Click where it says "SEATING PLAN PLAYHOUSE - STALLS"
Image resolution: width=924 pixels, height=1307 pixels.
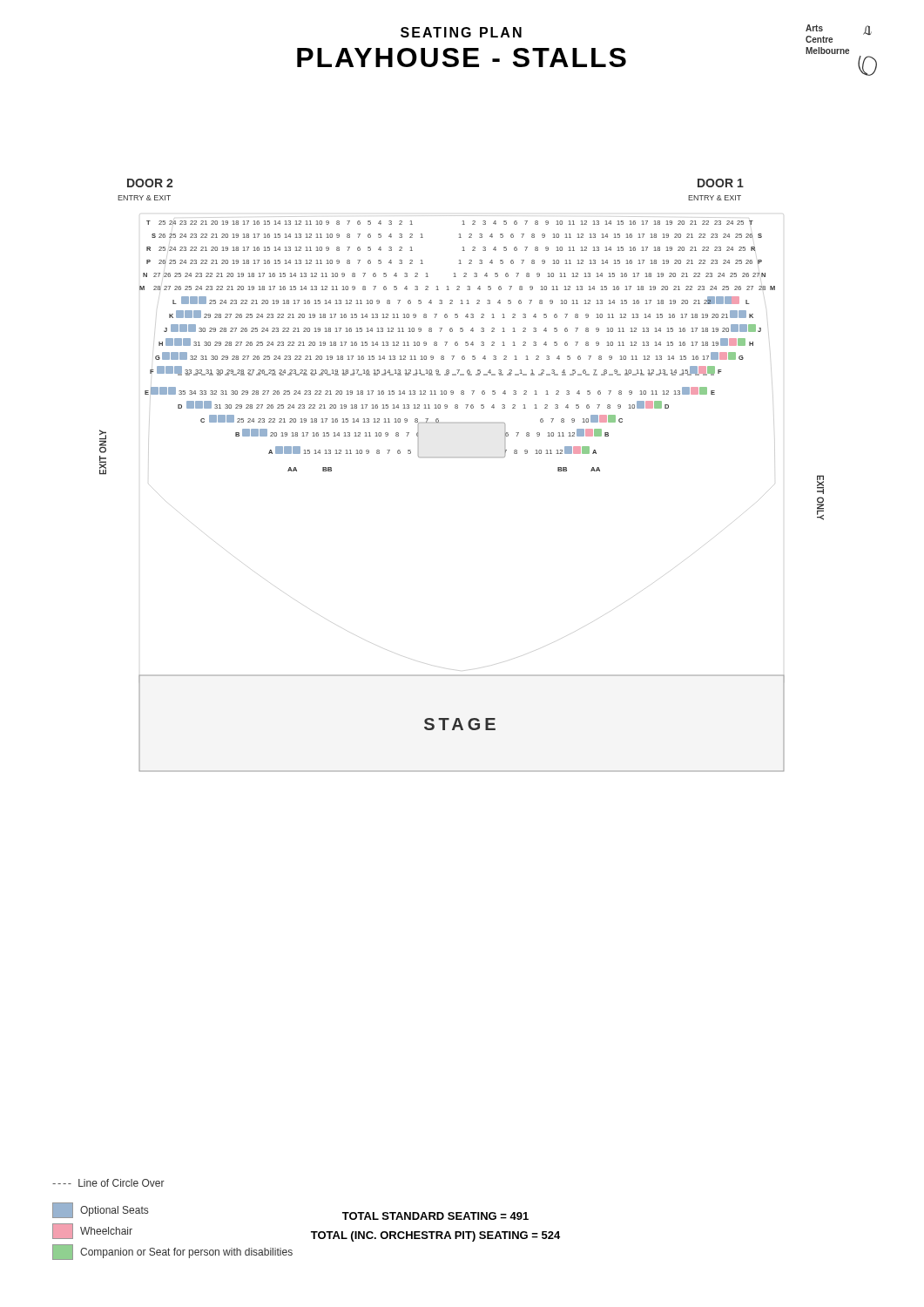pyautogui.click(x=462, y=50)
